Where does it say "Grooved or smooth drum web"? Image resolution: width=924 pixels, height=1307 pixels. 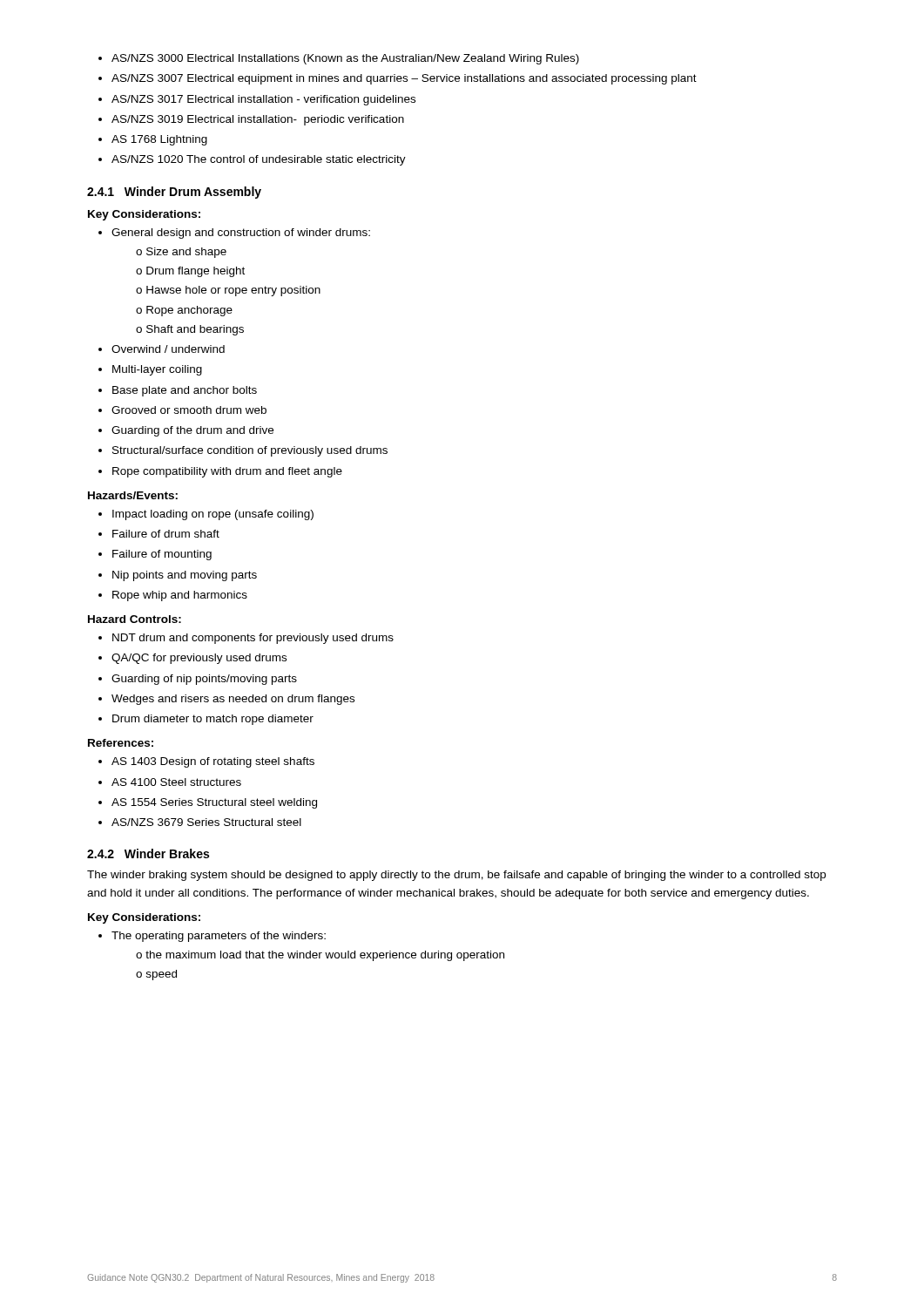[x=189, y=410]
